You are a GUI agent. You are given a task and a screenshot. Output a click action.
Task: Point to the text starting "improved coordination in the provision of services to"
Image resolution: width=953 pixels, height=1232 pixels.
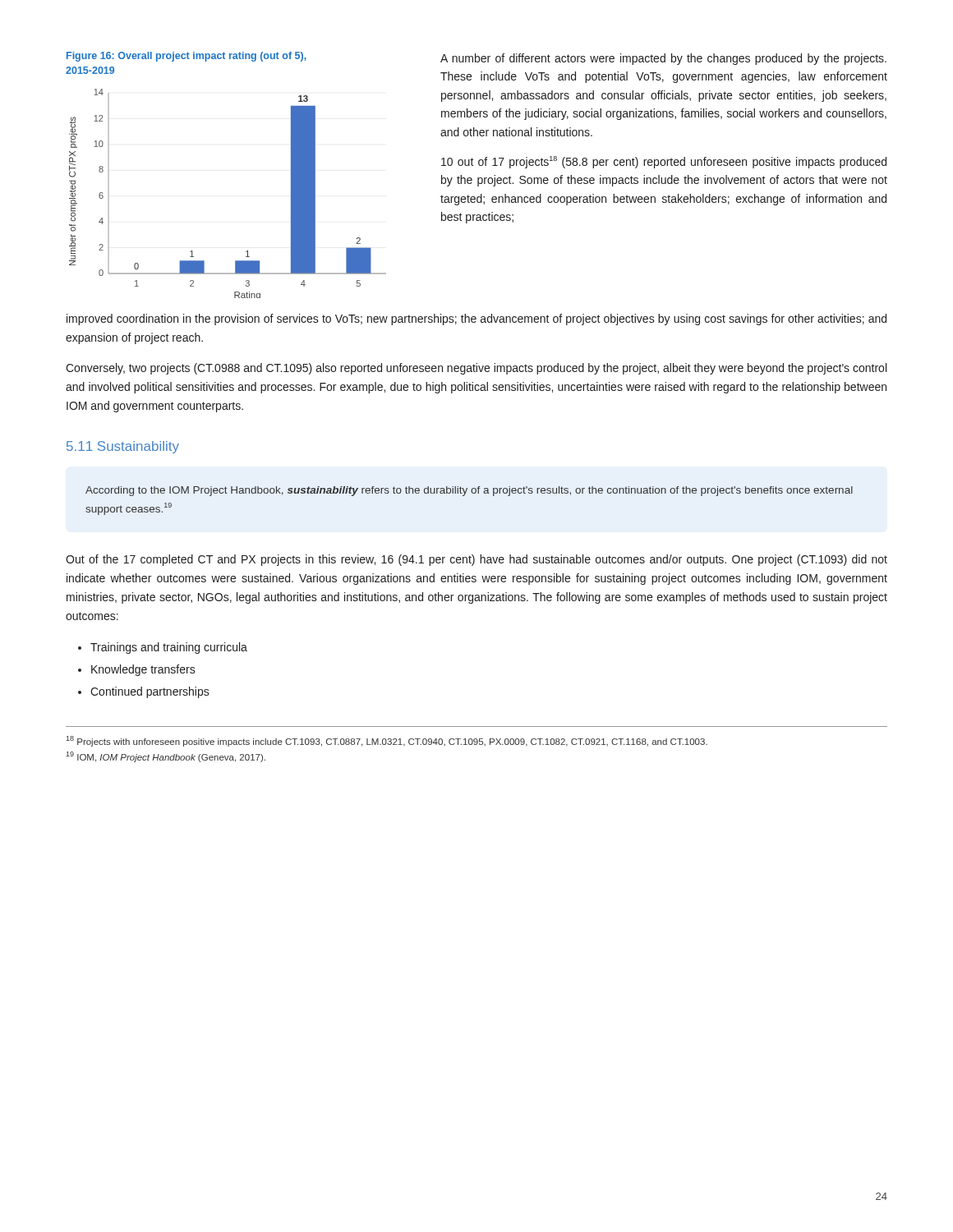click(476, 328)
